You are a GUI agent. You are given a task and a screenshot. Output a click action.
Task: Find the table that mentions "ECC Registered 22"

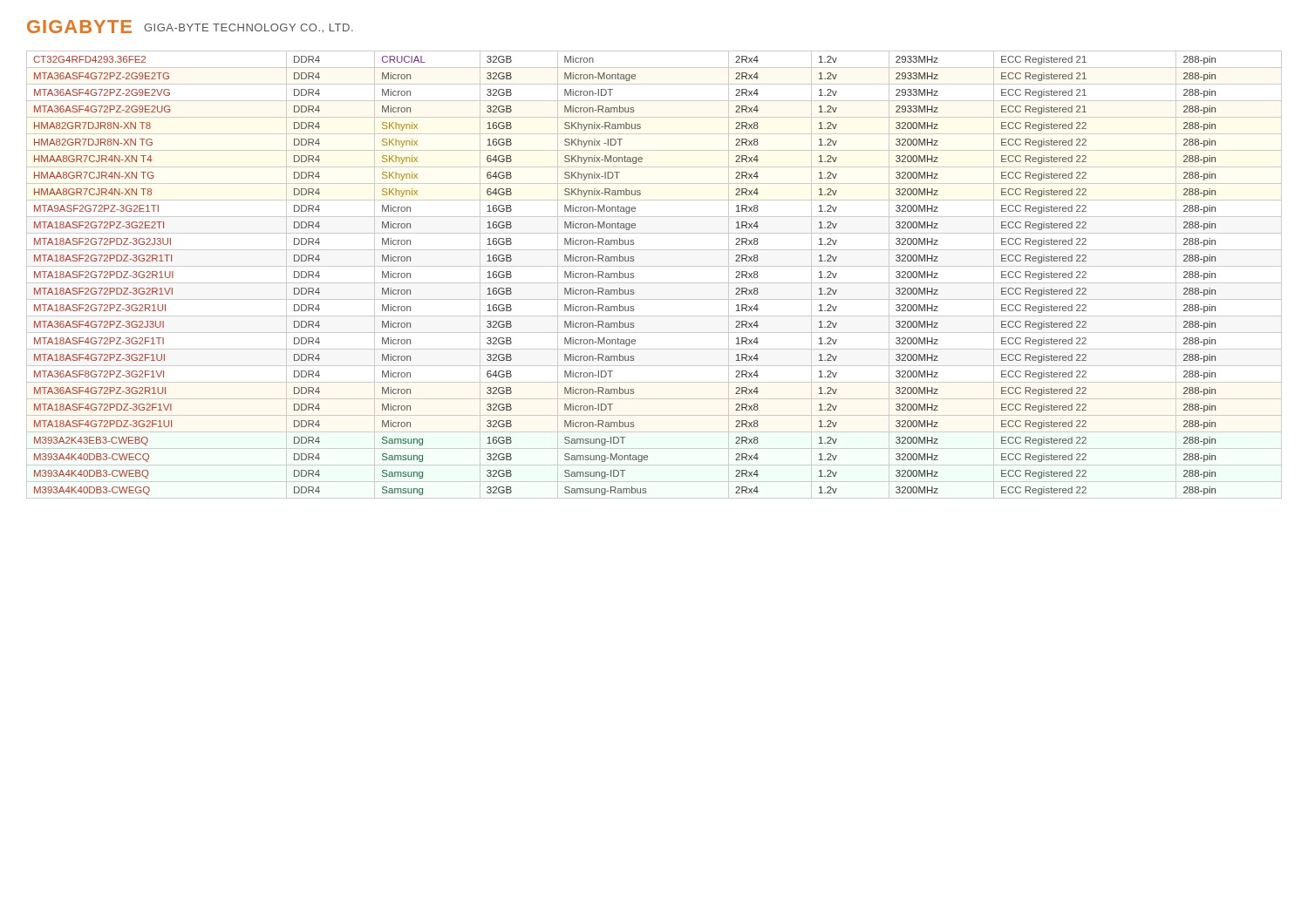coord(654,275)
